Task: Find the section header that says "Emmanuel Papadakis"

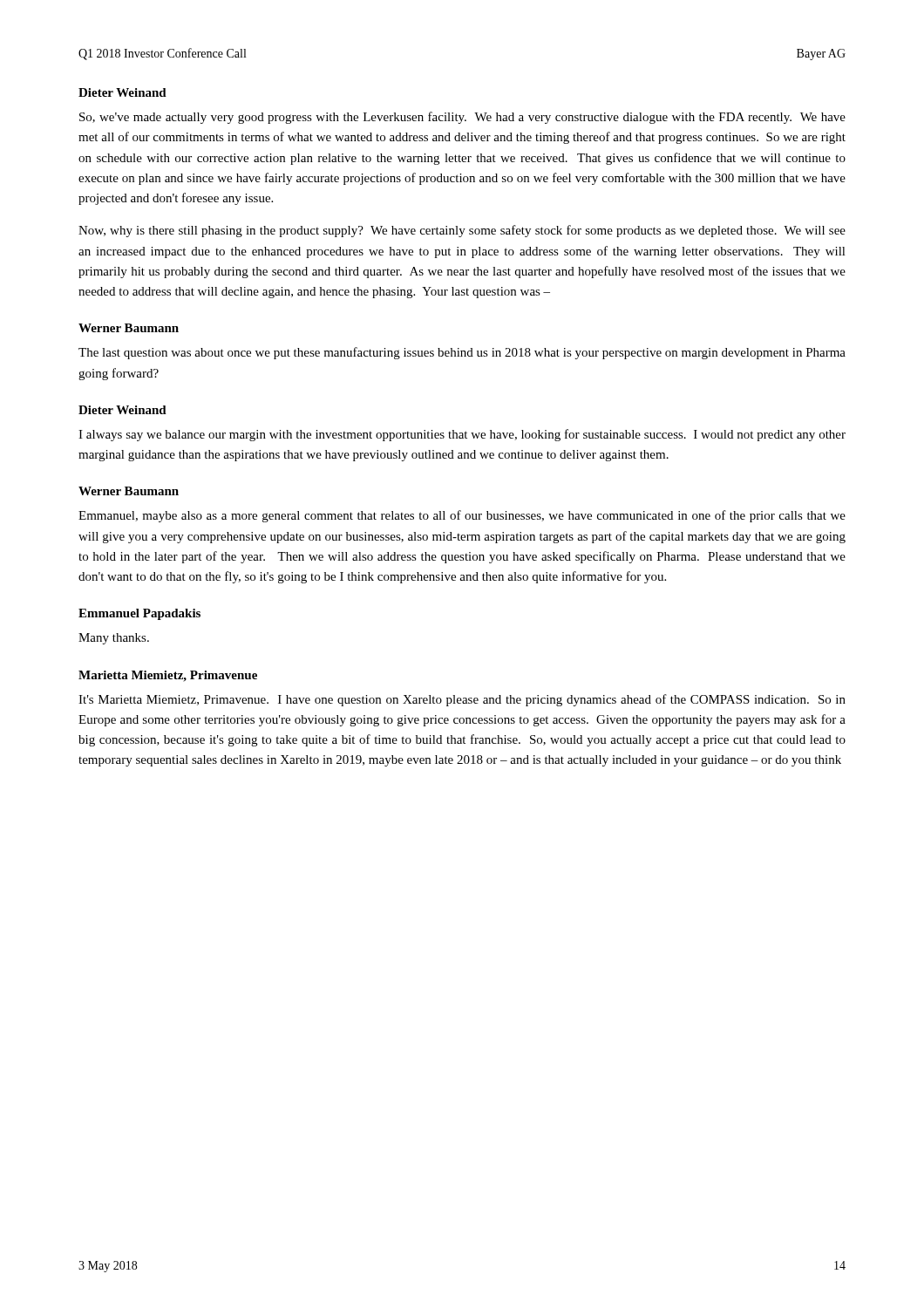Action: click(140, 613)
